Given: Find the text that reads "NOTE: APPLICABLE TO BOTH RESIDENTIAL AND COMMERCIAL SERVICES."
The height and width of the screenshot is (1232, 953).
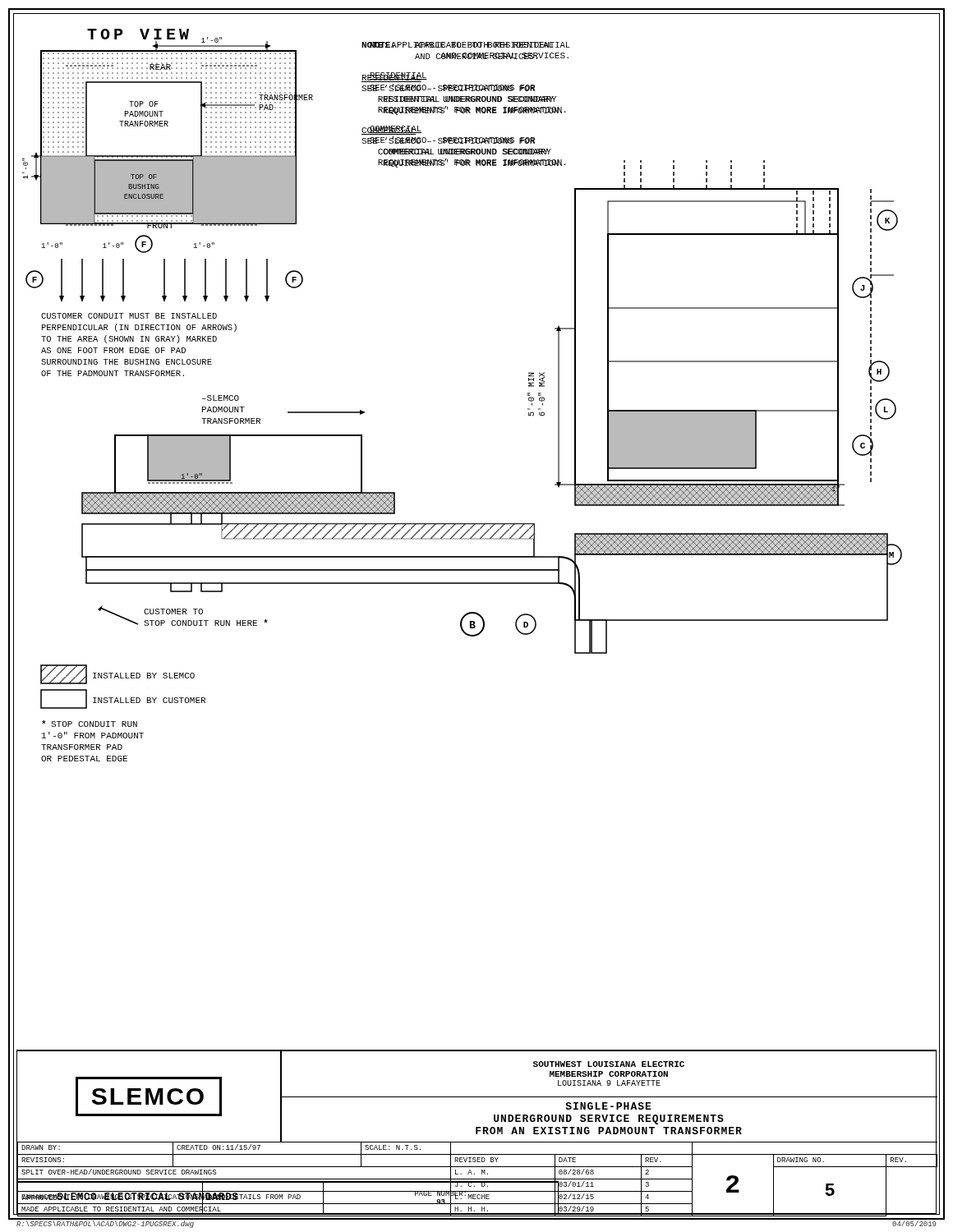Looking at the screenshot, I should tap(466, 50).
